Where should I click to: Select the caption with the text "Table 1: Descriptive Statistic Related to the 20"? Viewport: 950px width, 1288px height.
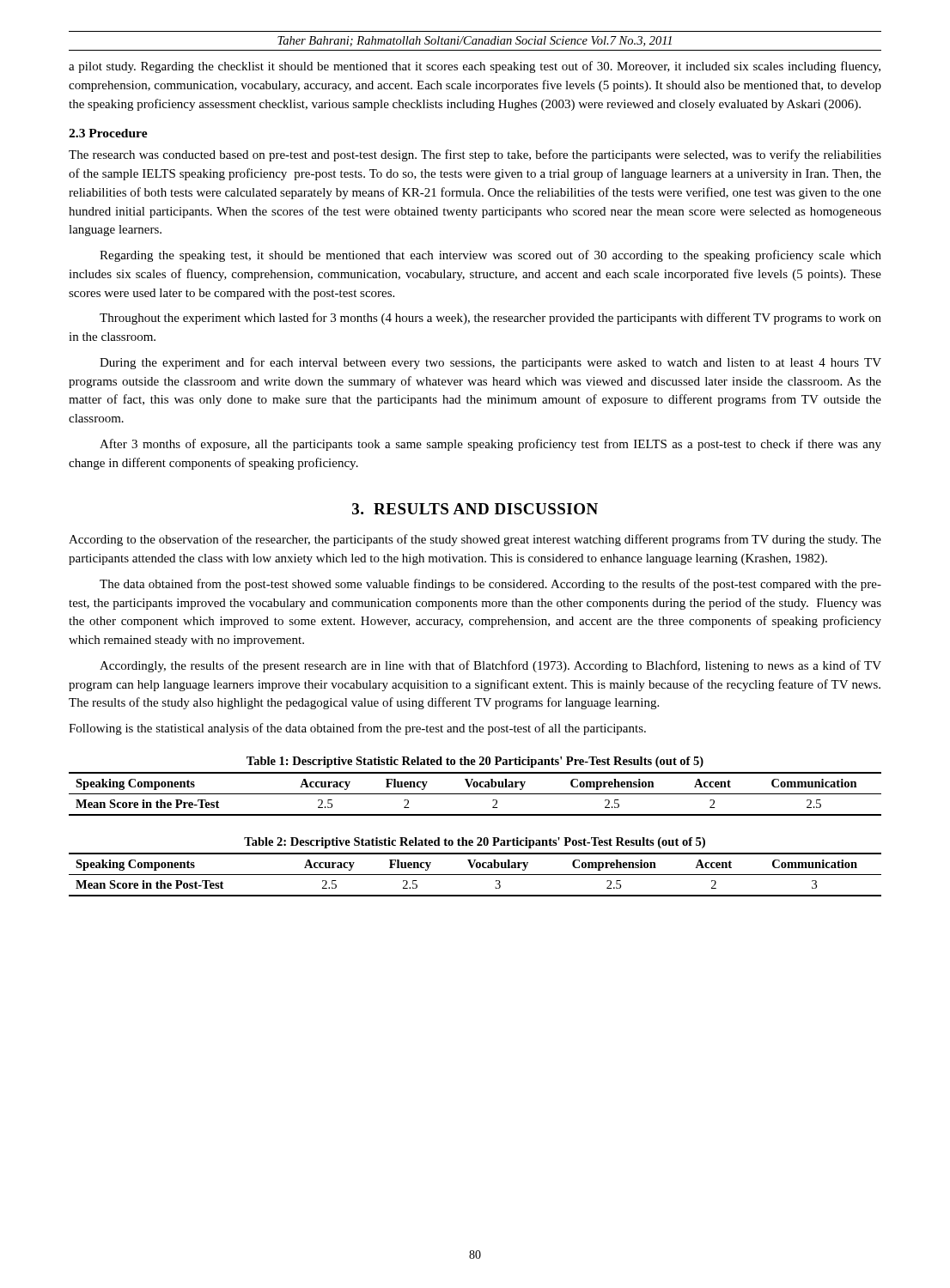tap(475, 761)
